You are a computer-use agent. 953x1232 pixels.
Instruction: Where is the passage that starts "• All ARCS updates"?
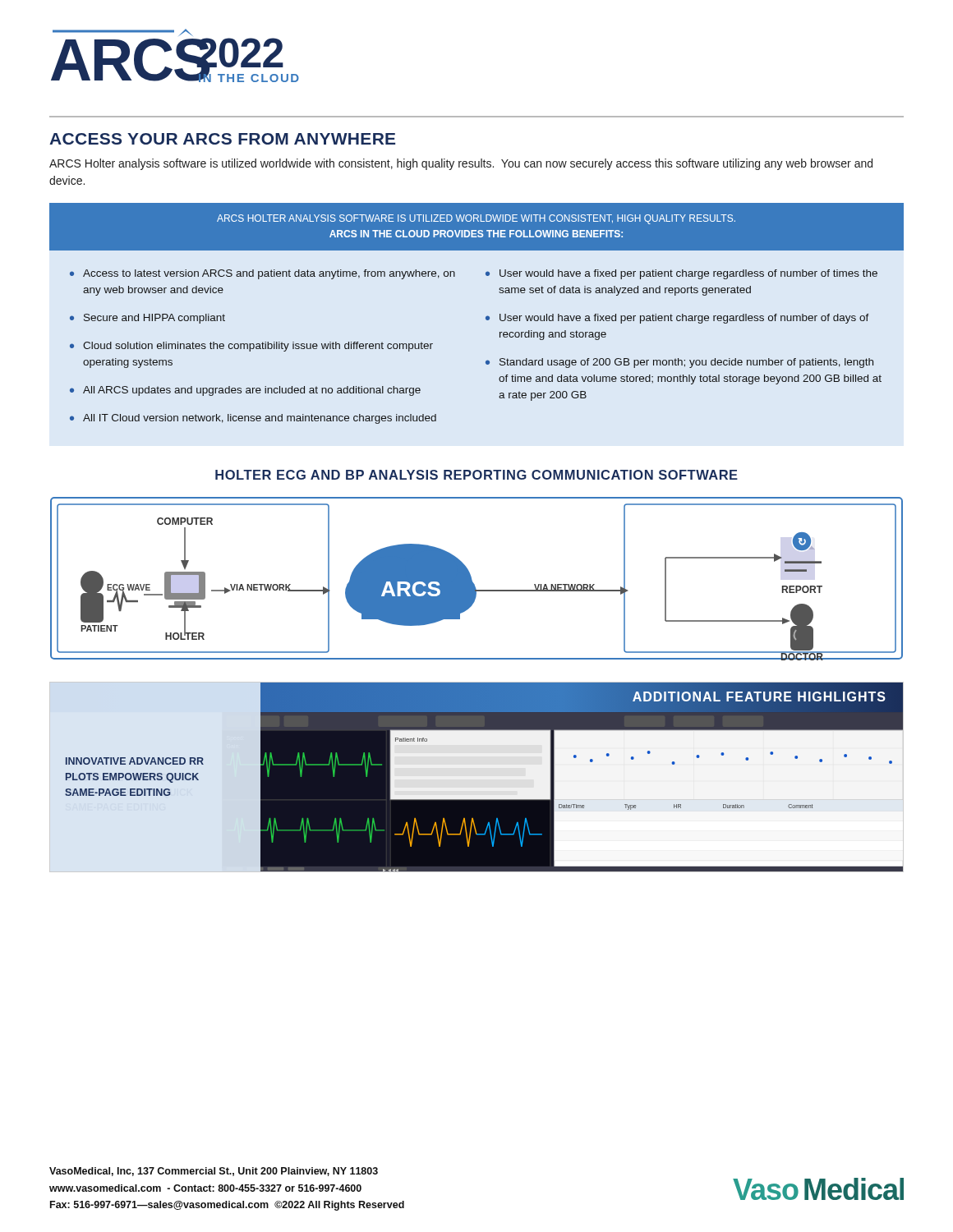tap(245, 390)
